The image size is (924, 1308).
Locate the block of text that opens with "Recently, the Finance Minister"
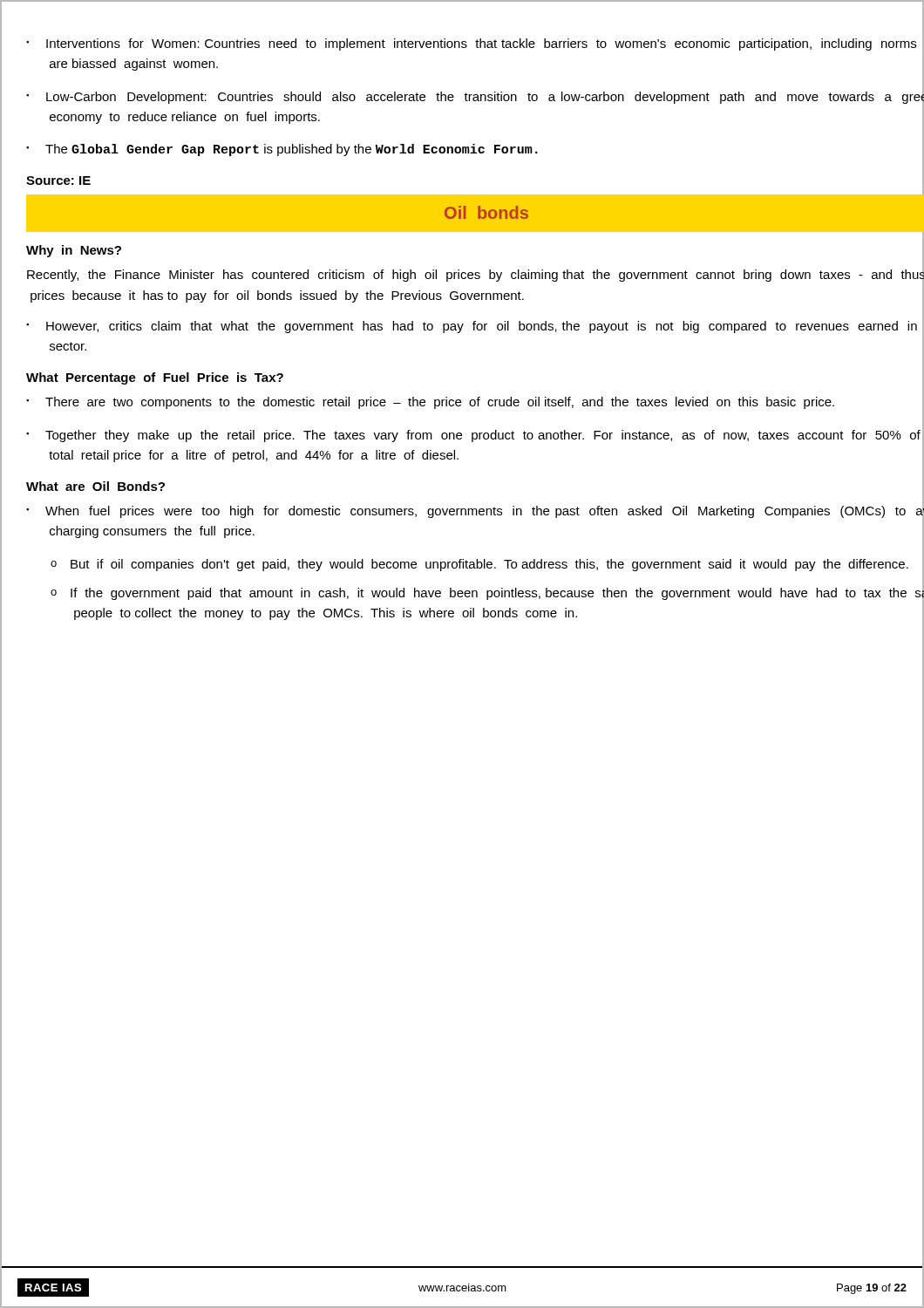click(x=475, y=285)
